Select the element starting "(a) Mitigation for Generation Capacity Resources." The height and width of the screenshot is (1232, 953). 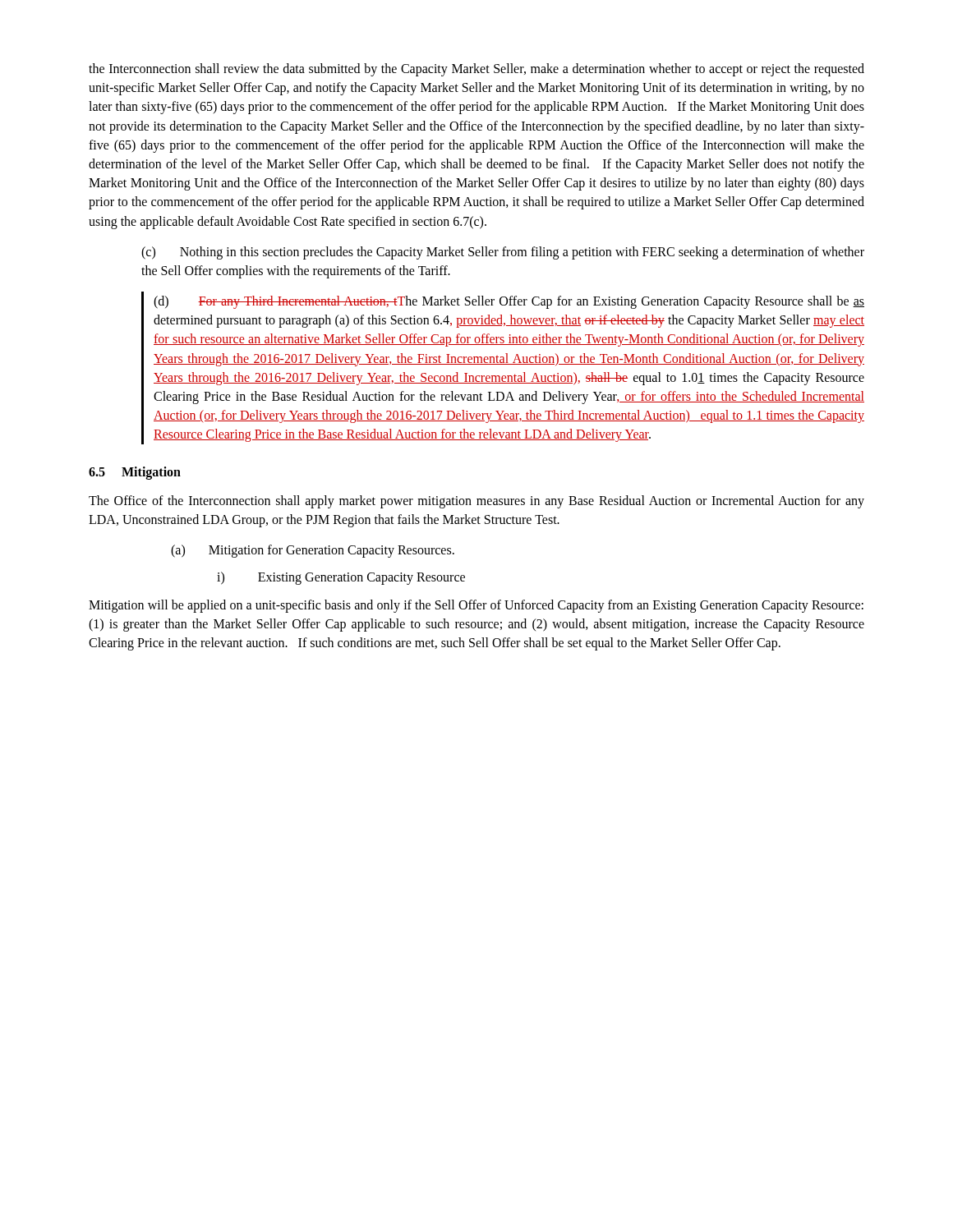[x=313, y=551]
